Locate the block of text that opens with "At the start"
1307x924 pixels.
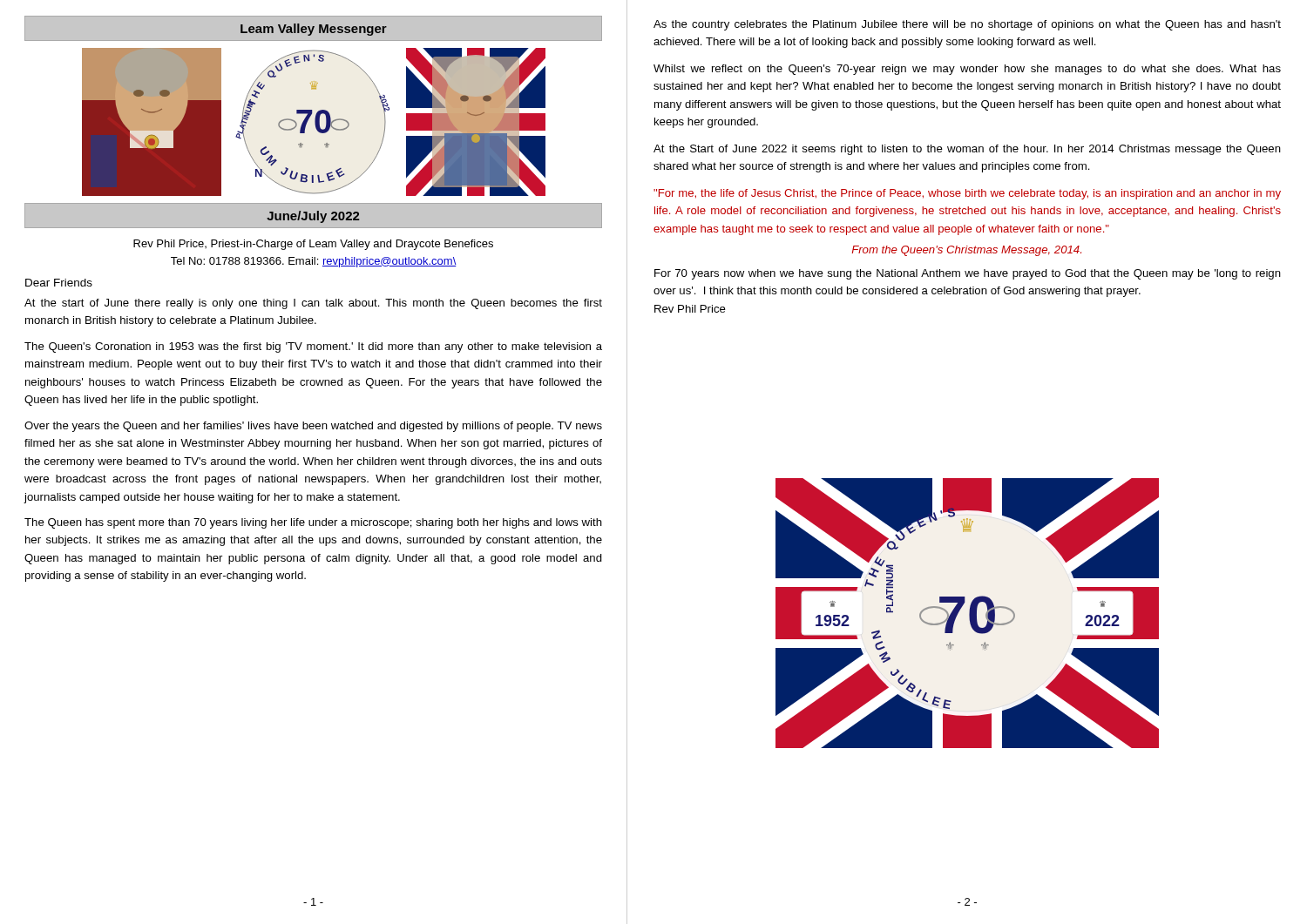(x=313, y=312)
